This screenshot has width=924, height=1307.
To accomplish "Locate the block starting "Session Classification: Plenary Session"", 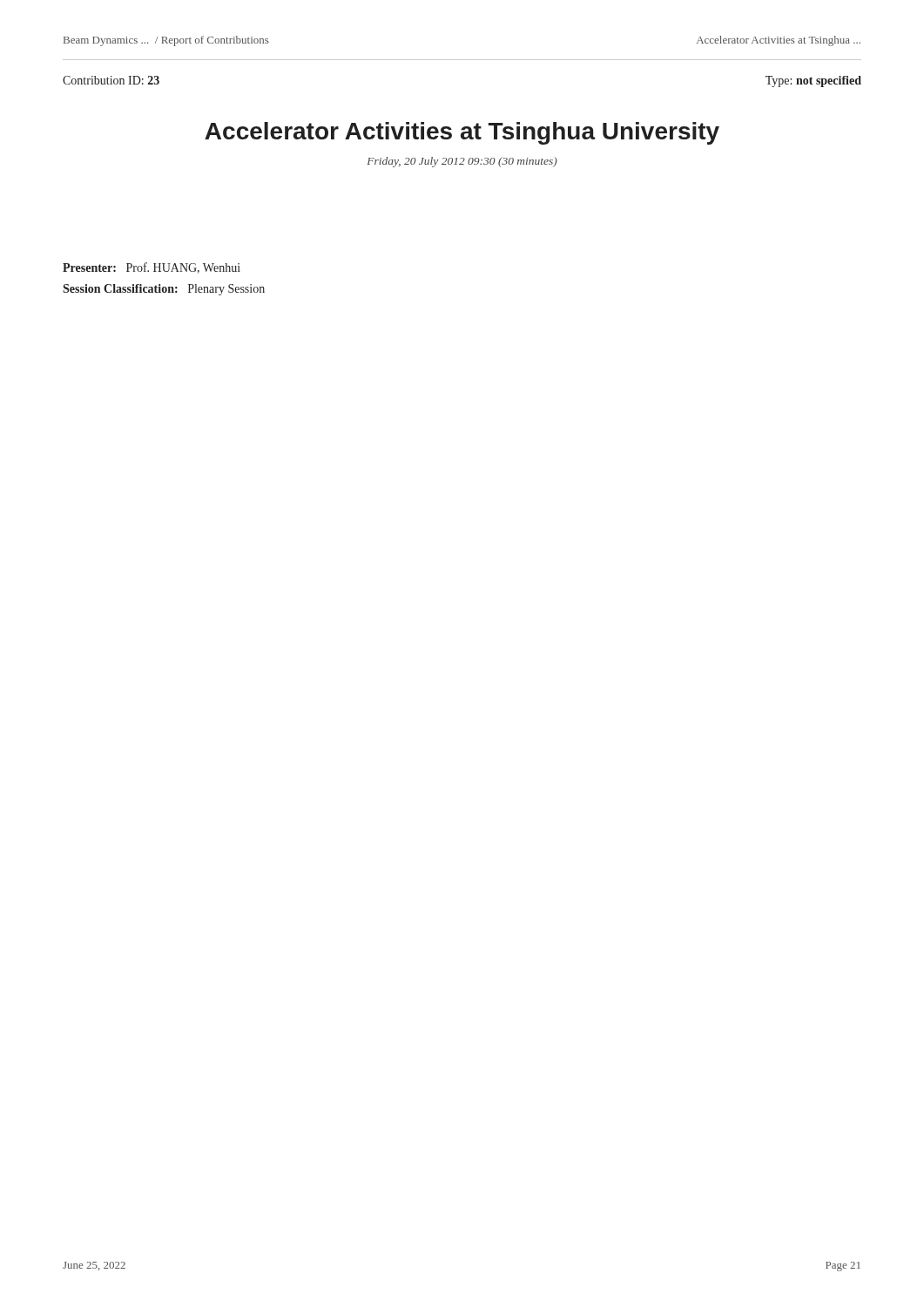I will click(x=164, y=289).
